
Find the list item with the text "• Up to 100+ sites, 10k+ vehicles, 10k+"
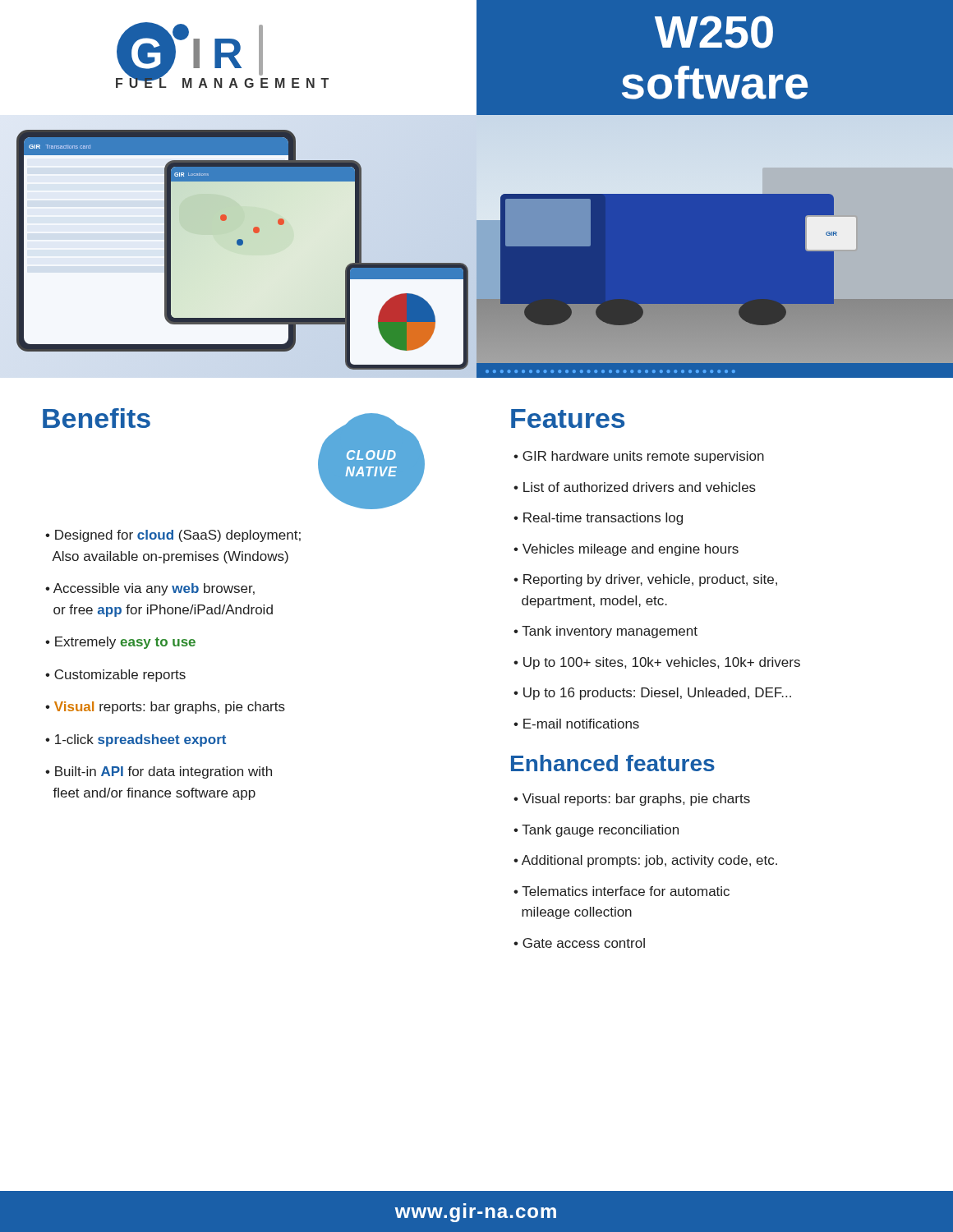[x=657, y=662]
